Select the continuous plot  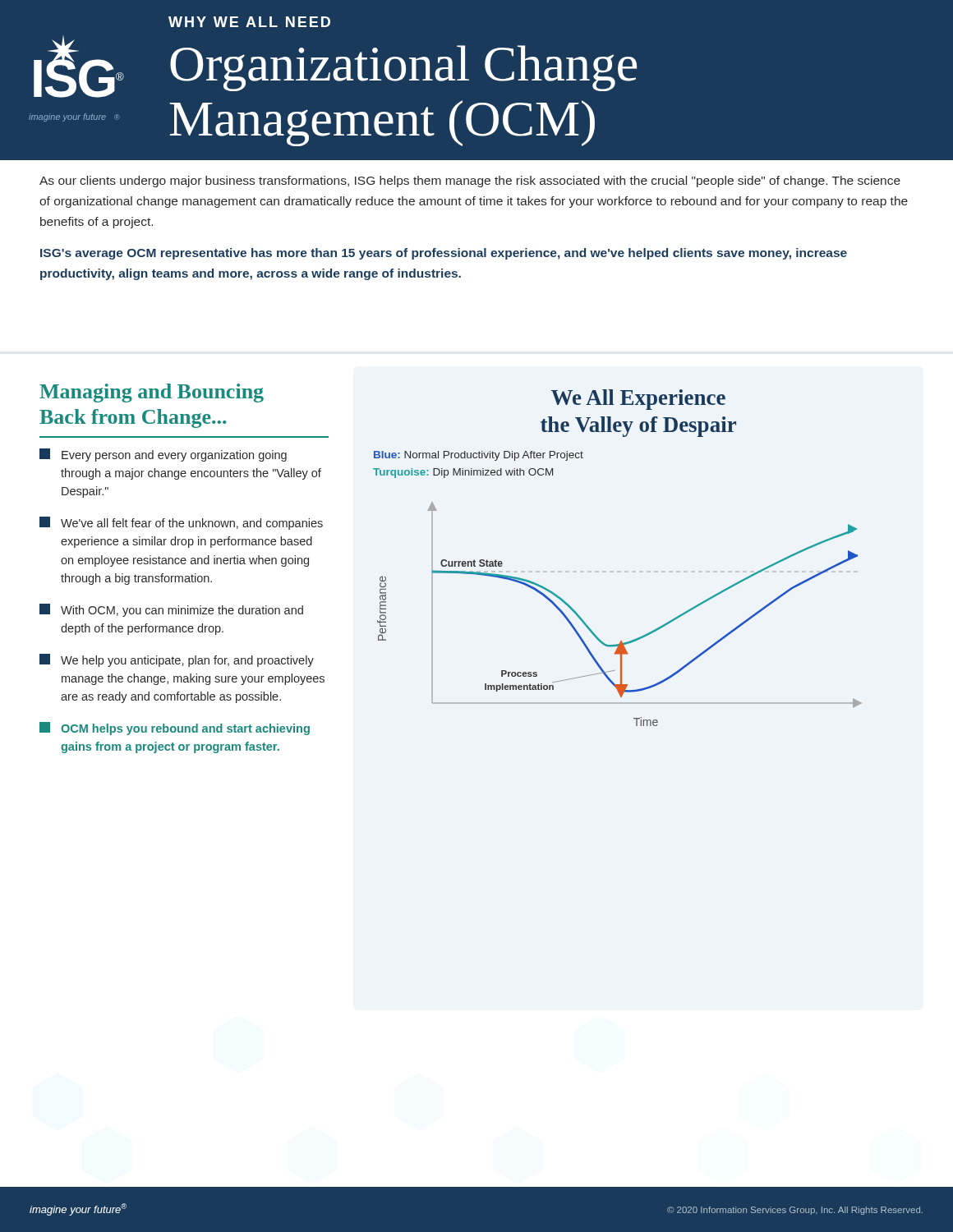pos(638,617)
